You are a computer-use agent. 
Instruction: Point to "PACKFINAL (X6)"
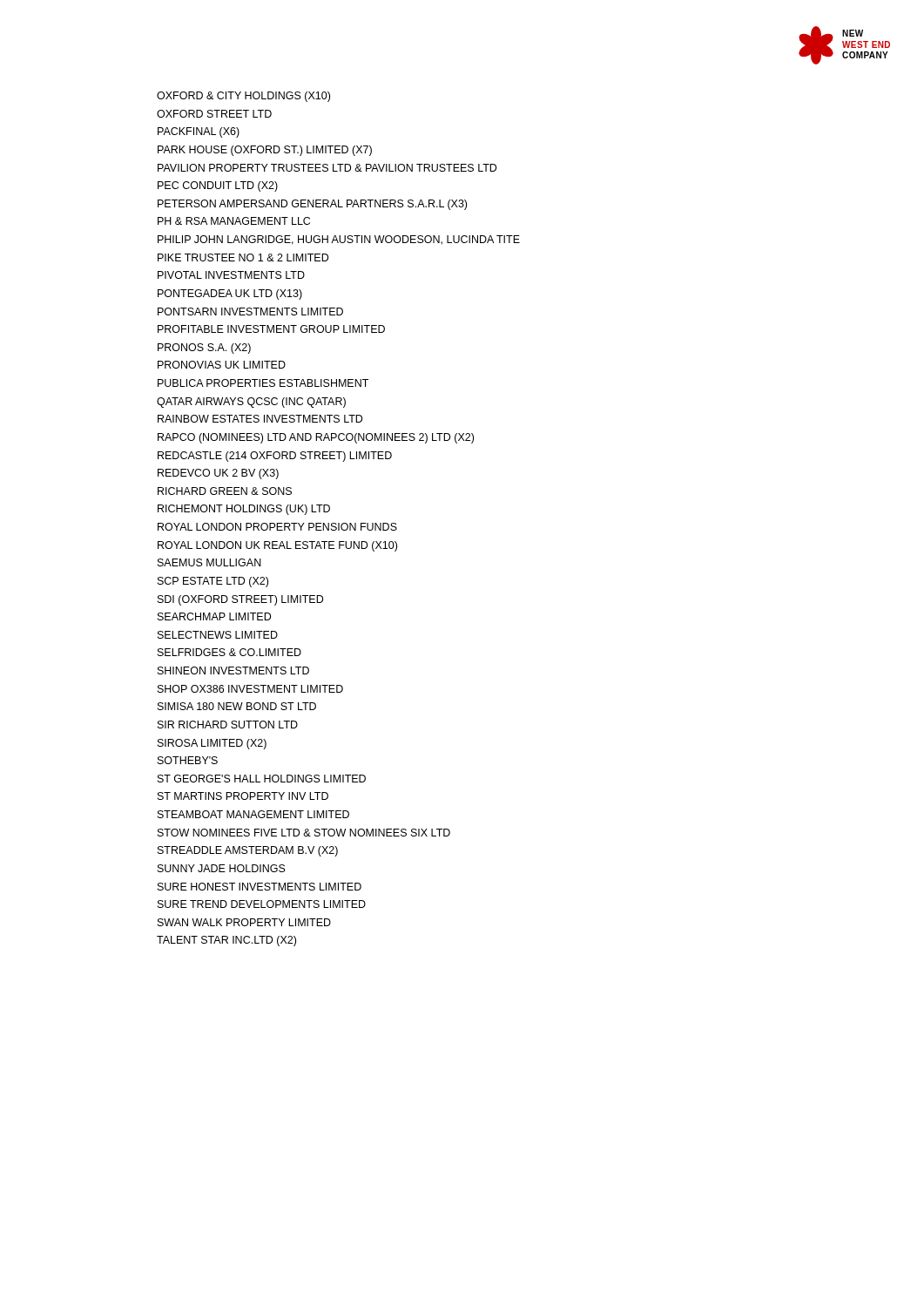click(x=198, y=132)
